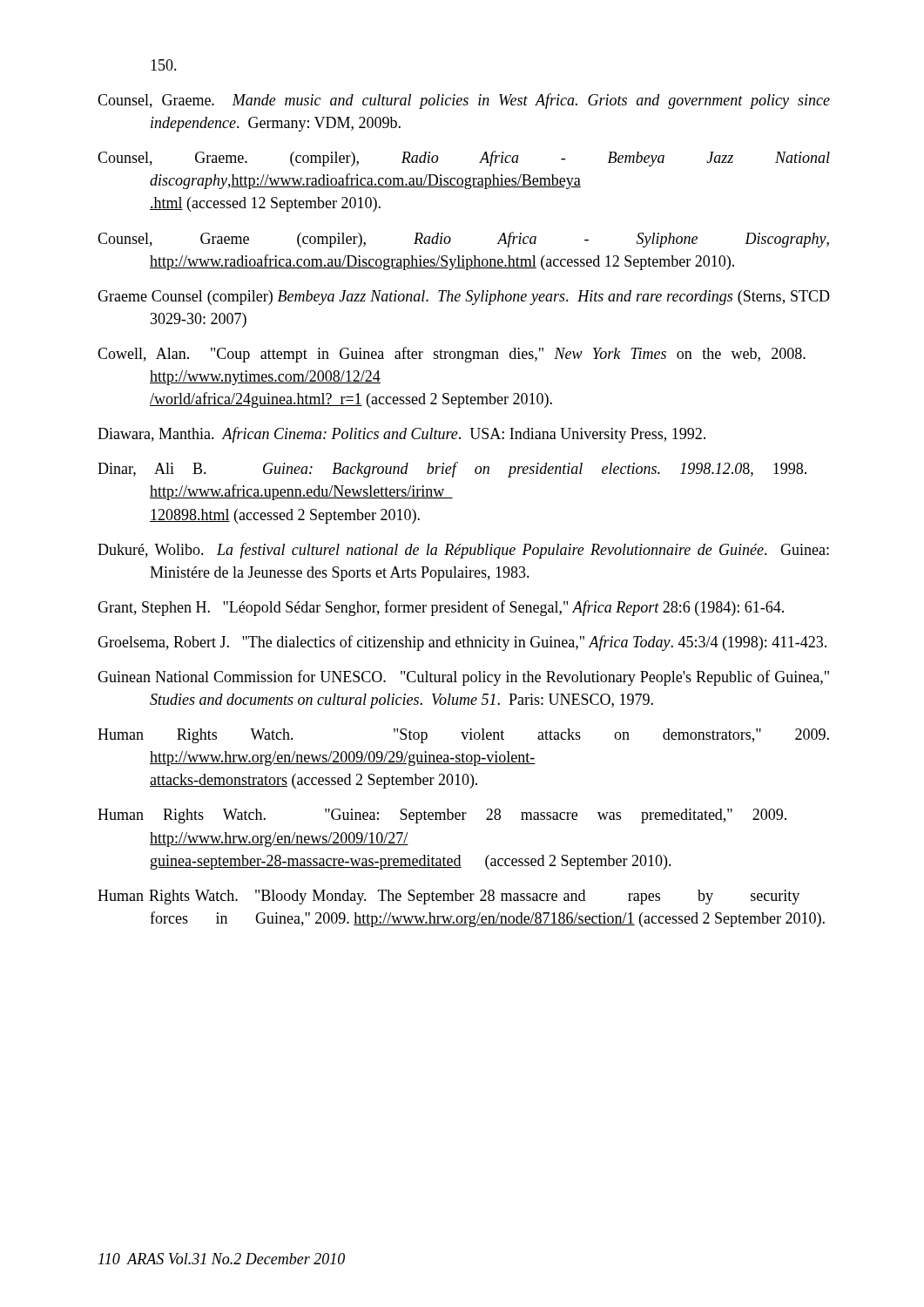Image resolution: width=924 pixels, height=1307 pixels.
Task: Click on the passage starting "Dukuré, Wolibo. La festival culturel national de la"
Action: click(x=464, y=561)
